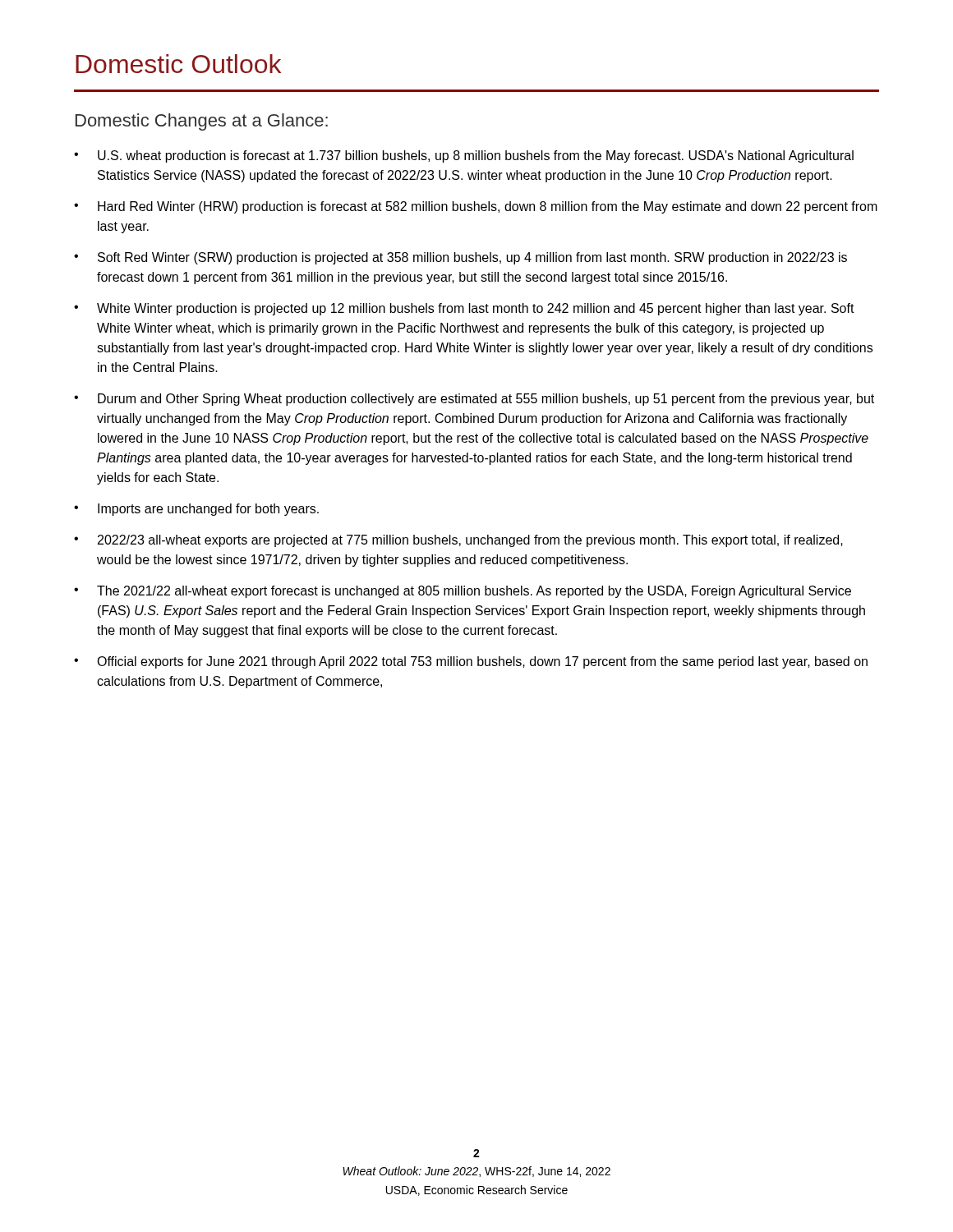Image resolution: width=953 pixels, height=1232 pixels.
Task: Click on the element starting "• White Winter production is projected up 12"
Action: click(x=476, y=338)
